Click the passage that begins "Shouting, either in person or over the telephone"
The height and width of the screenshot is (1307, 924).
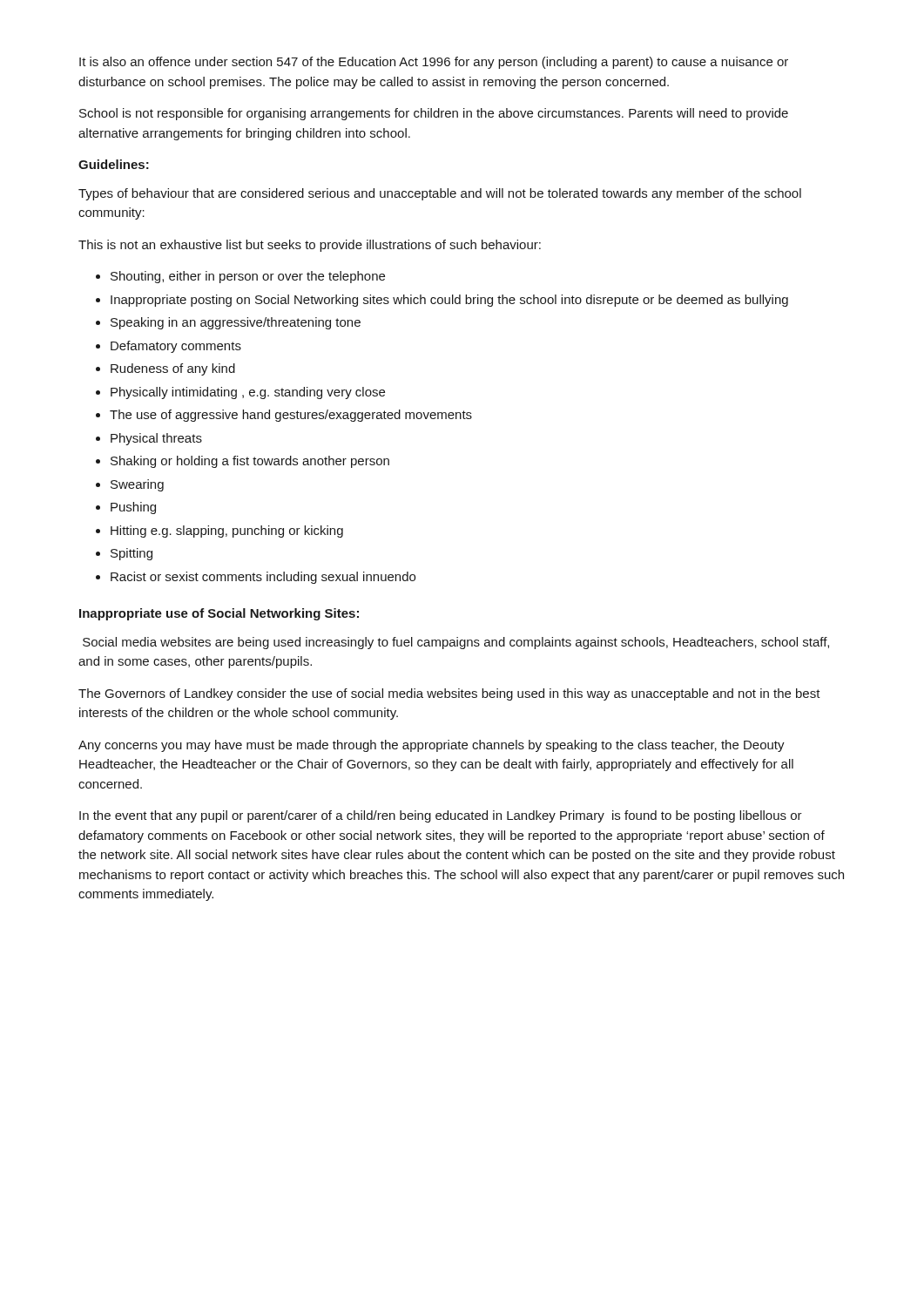coord(462,427)
